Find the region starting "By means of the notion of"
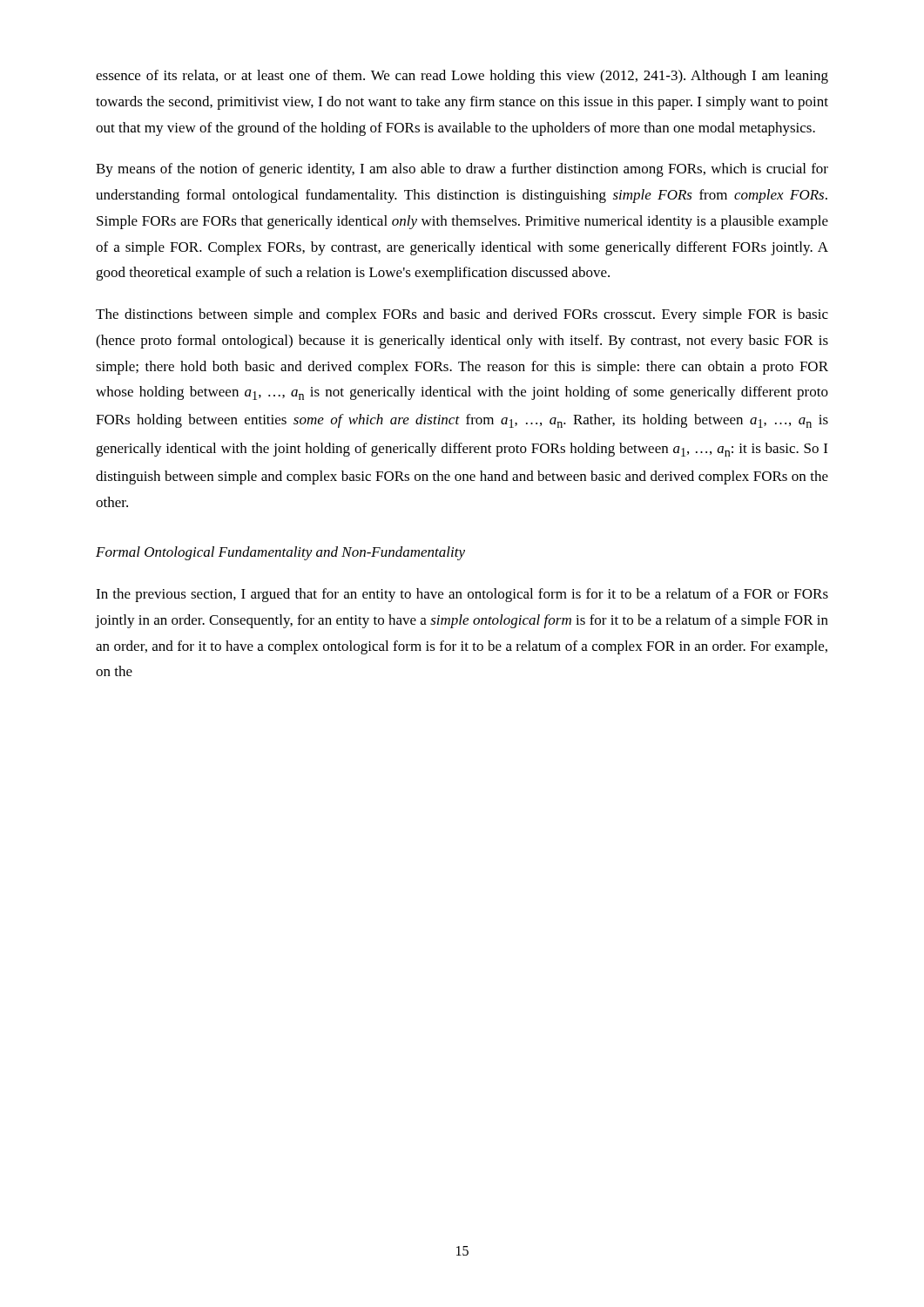The width and height of the screenshot is (924, 1307). (x=462, y=221)
